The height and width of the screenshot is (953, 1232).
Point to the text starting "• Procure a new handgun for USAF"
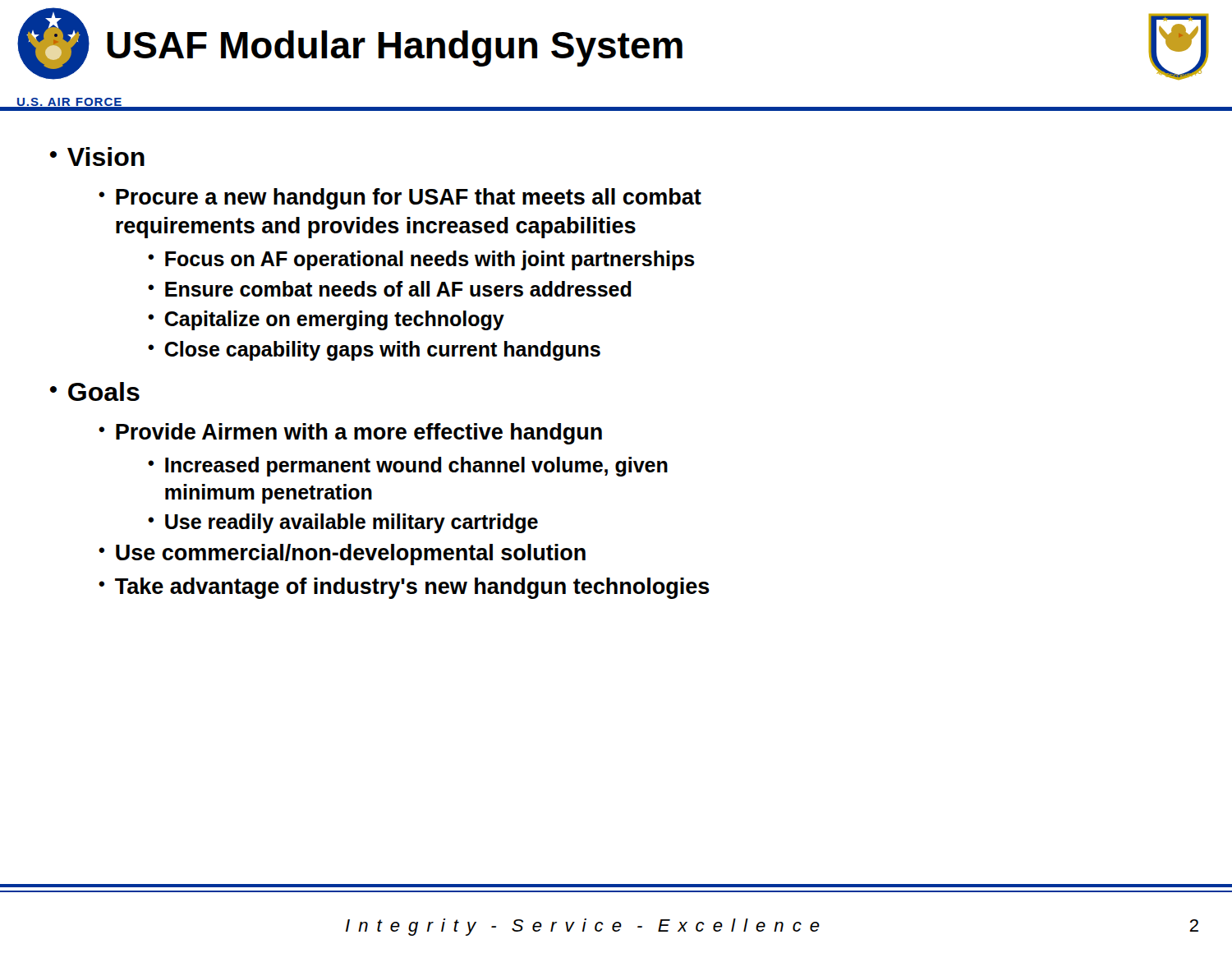pos(400,212)
